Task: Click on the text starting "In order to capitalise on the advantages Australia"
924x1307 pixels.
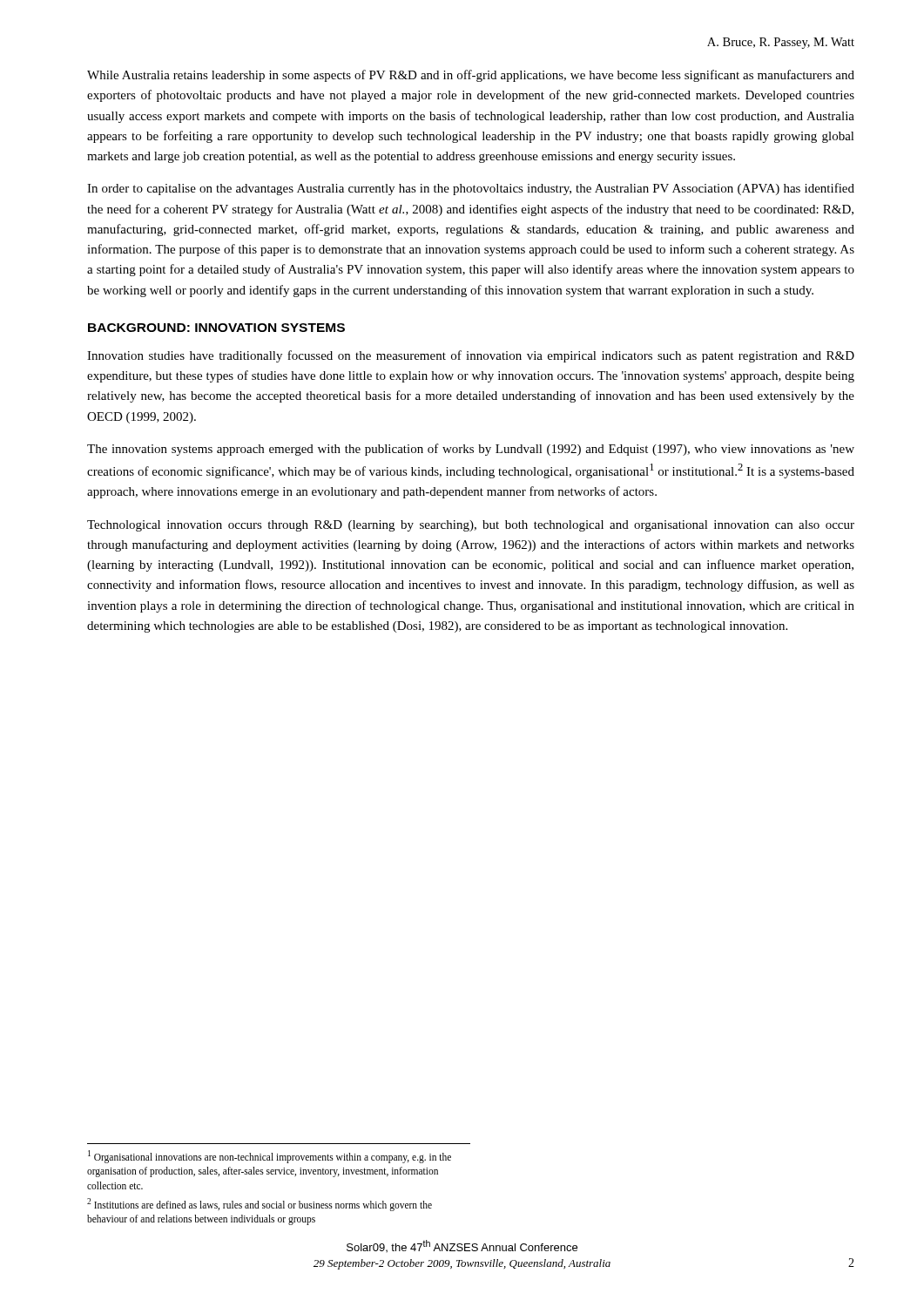Action: pos(471,240)
